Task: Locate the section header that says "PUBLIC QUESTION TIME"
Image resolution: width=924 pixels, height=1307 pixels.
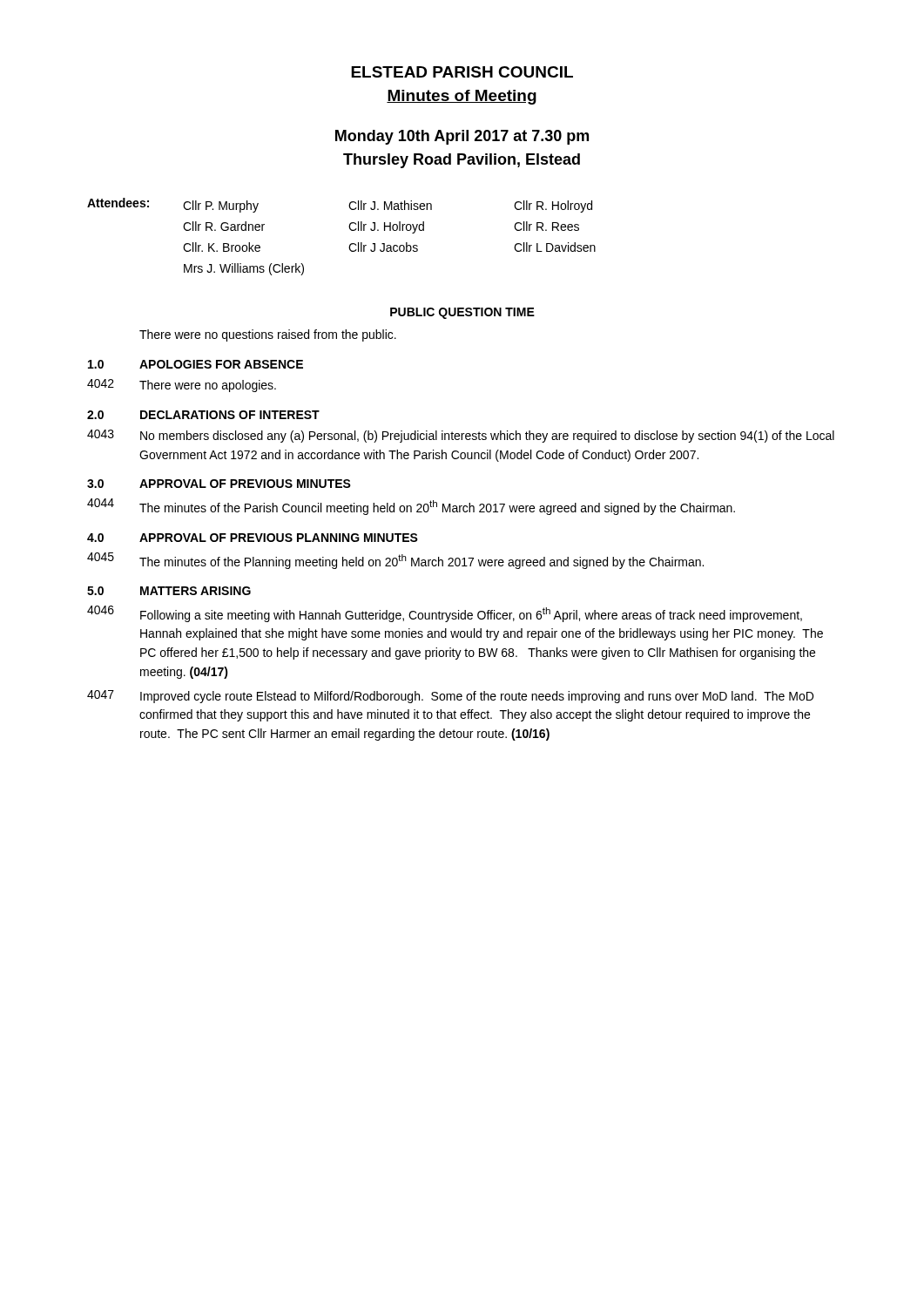Action: pos(462,312)
